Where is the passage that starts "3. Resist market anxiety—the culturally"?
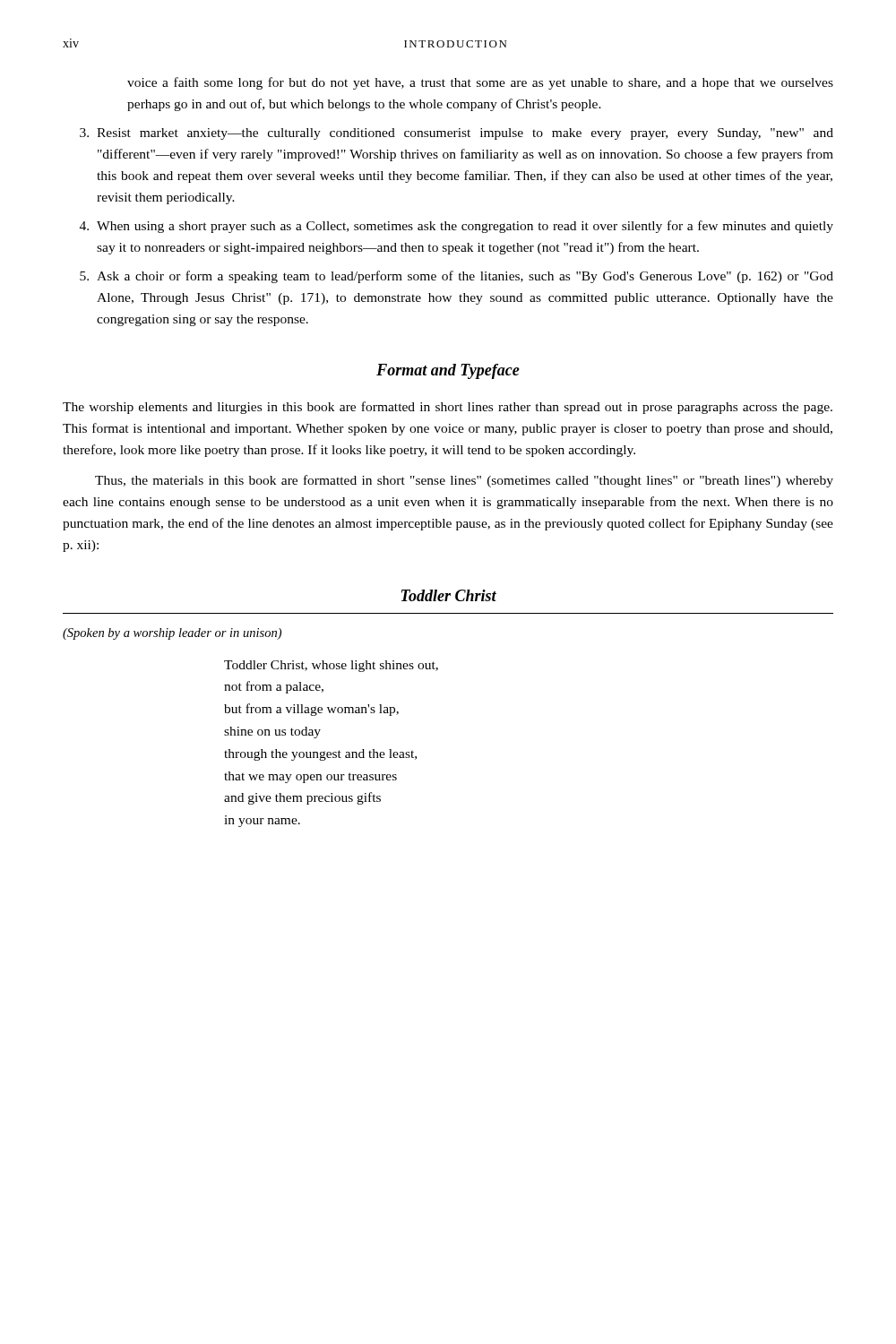Viewport: 896px width, 1344px height. (448, 165)
